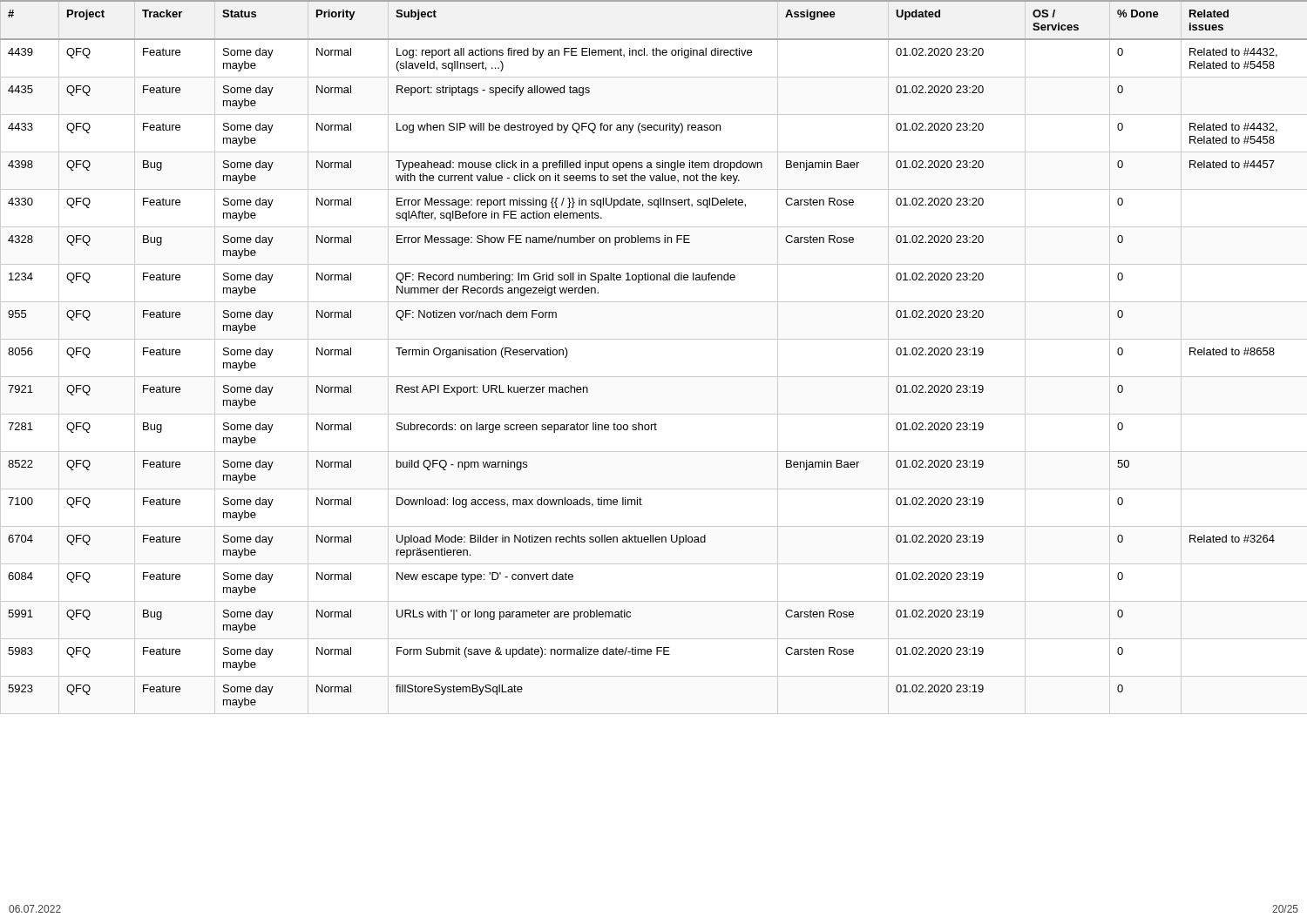This screenshot has height=924, width=1307.
Task: Find the table that mentions "Related to #3264"
Action: pos(654,357)
